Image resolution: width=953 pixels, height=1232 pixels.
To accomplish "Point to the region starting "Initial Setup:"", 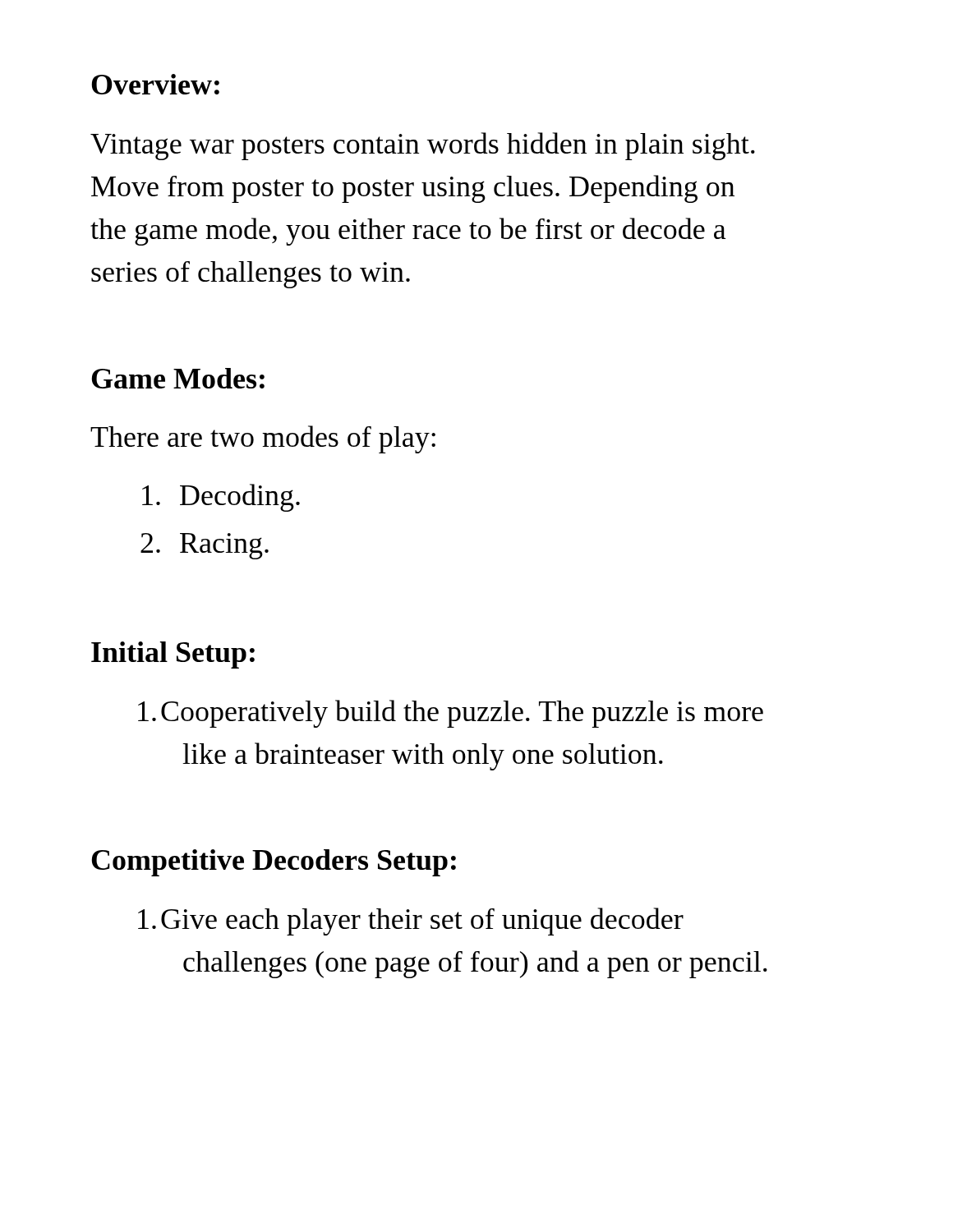I will point(174,652).
